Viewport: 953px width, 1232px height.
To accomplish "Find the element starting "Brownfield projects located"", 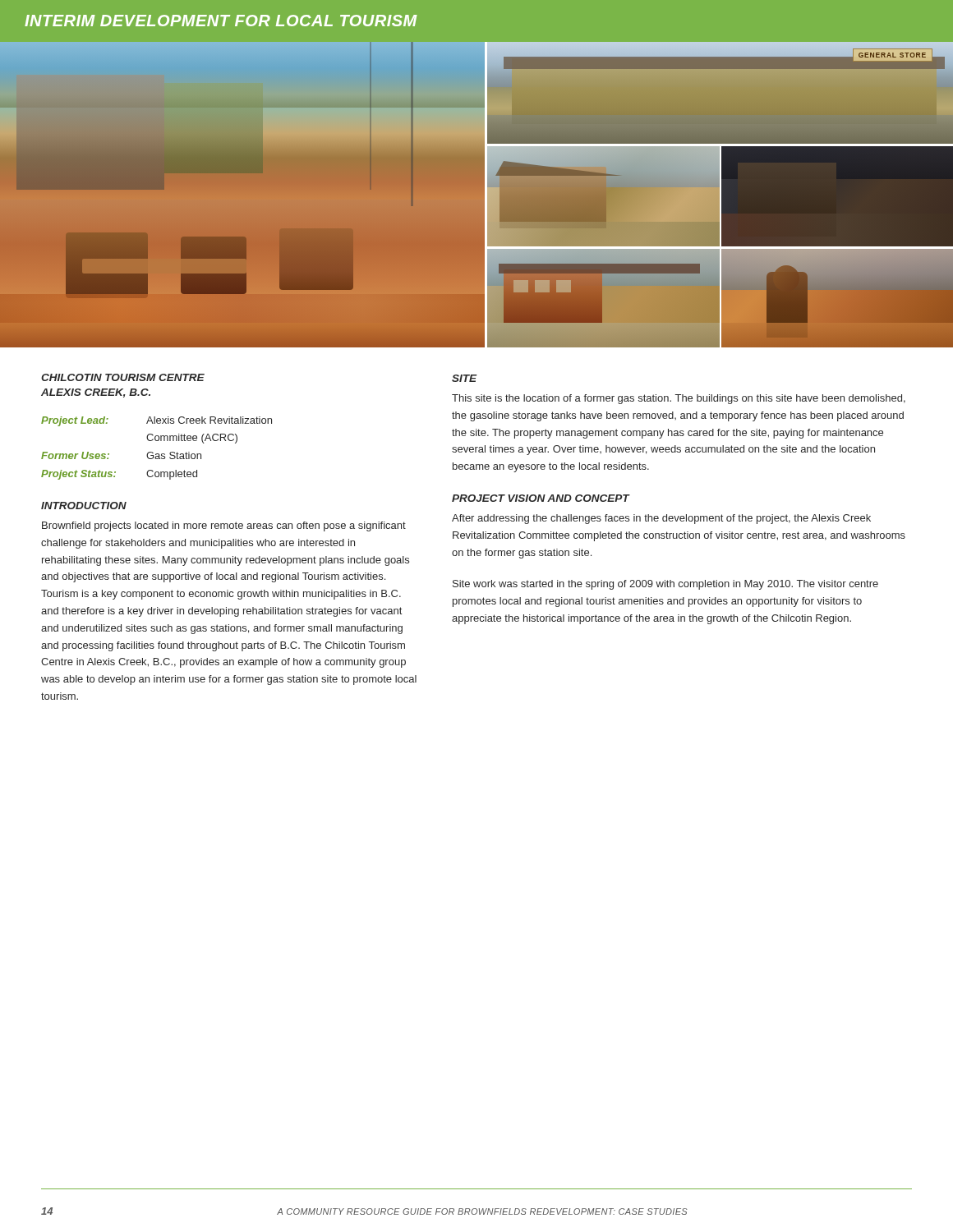I will point(229,611).
